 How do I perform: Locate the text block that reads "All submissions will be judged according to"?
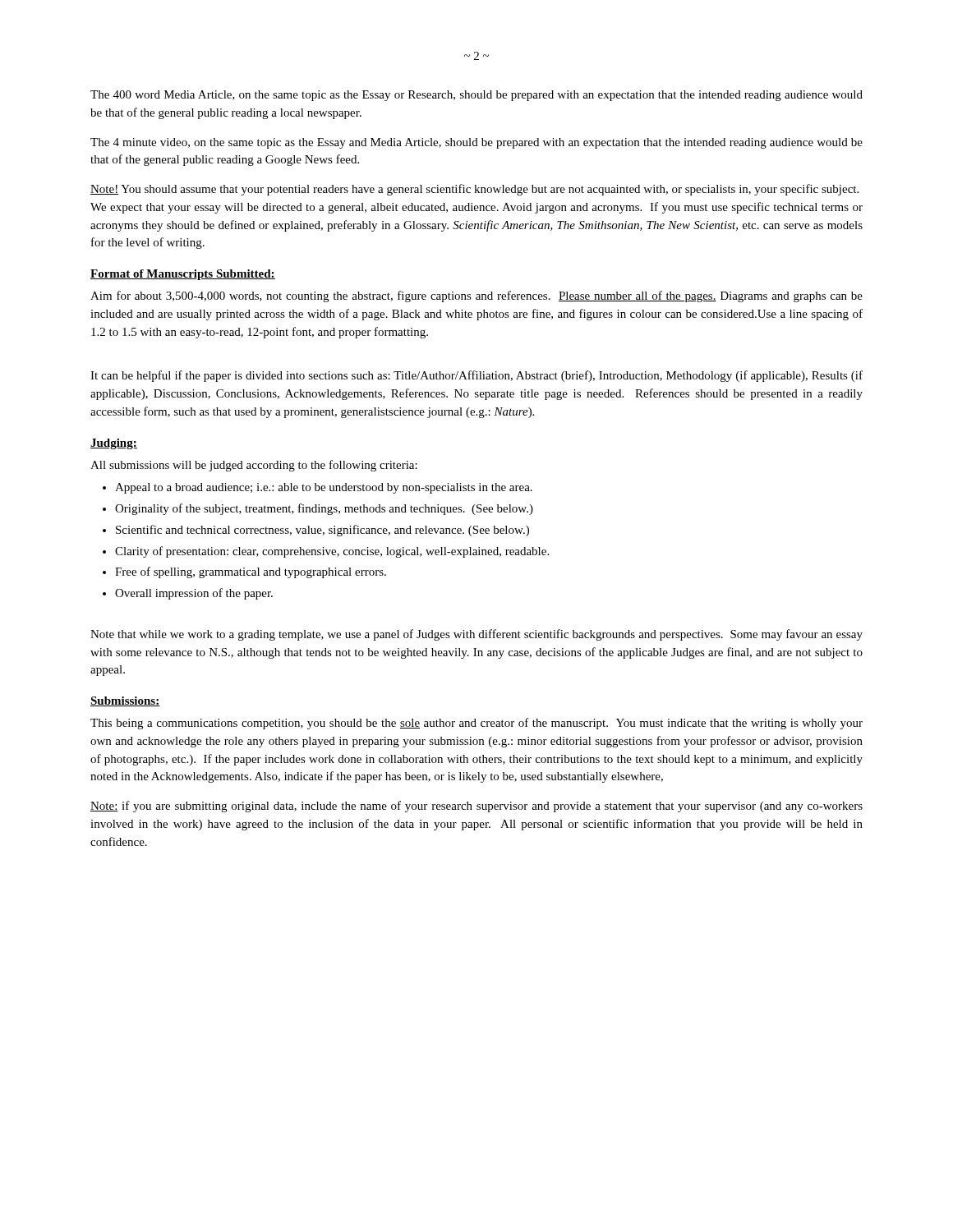pos(254,466)
